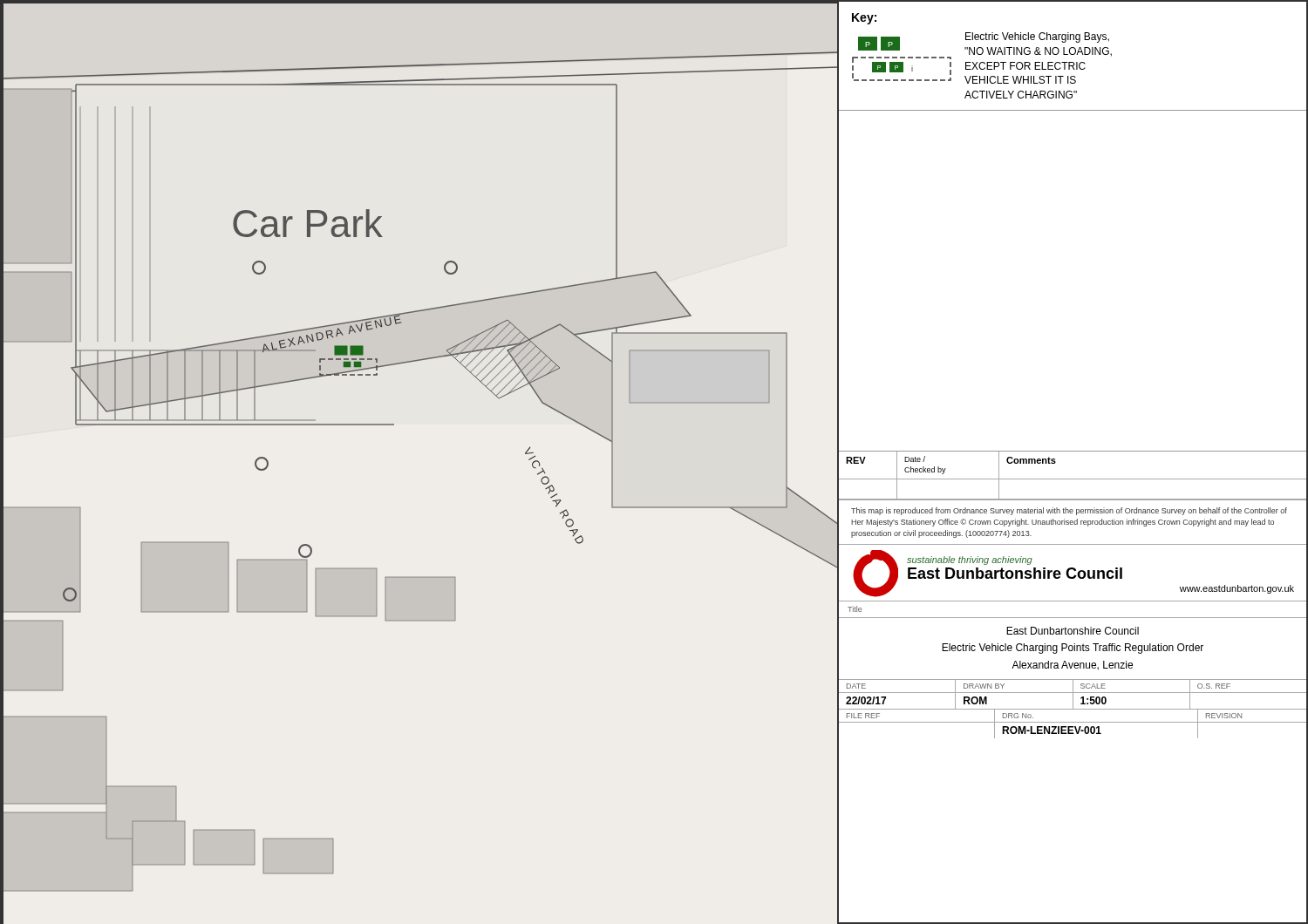Viewport: 1308px width, 924px height.
Task: Click on the map
Action: 420,462
